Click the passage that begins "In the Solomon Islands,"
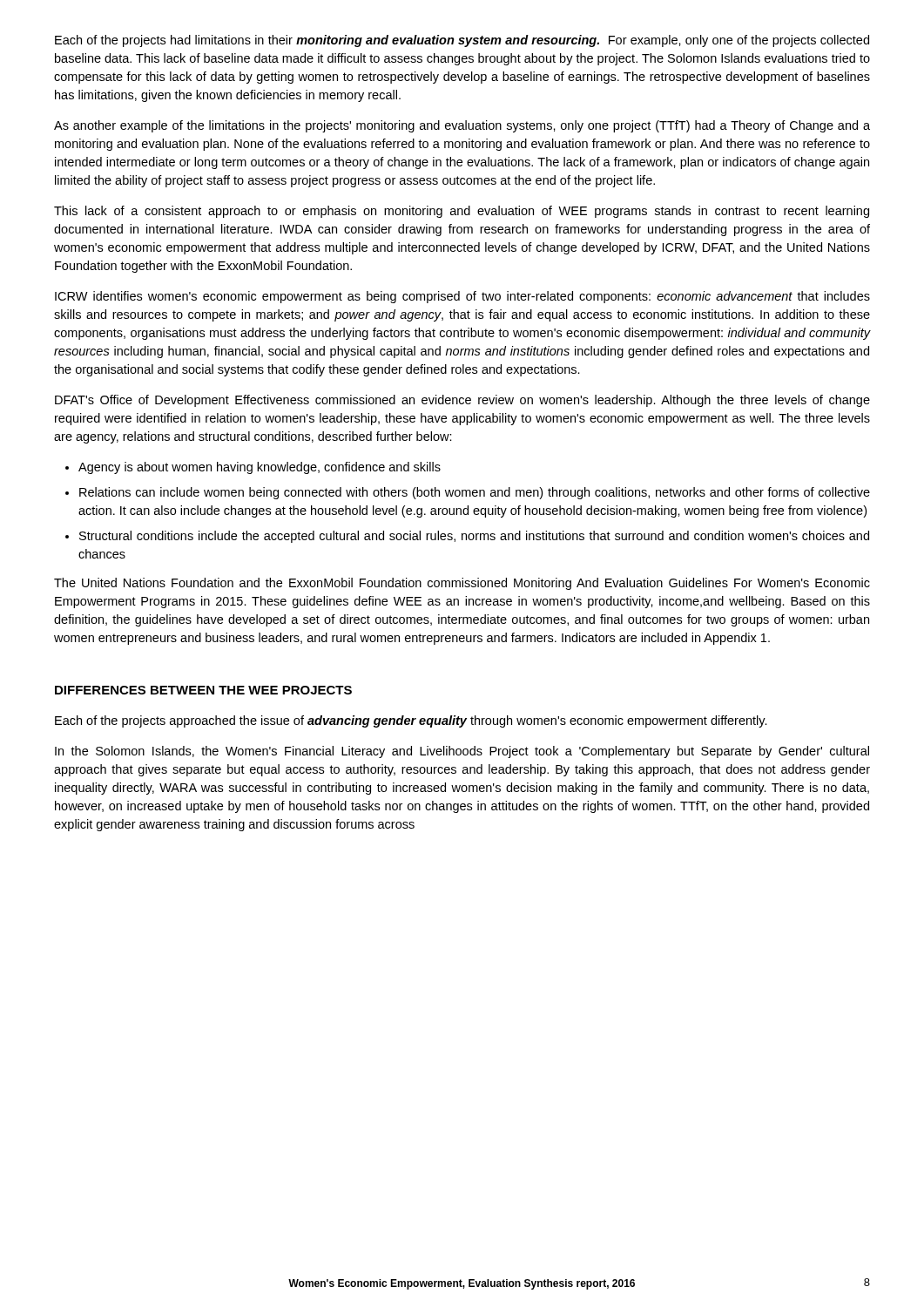The height and width of the screenshot is (1307, 924). [462, 788]
